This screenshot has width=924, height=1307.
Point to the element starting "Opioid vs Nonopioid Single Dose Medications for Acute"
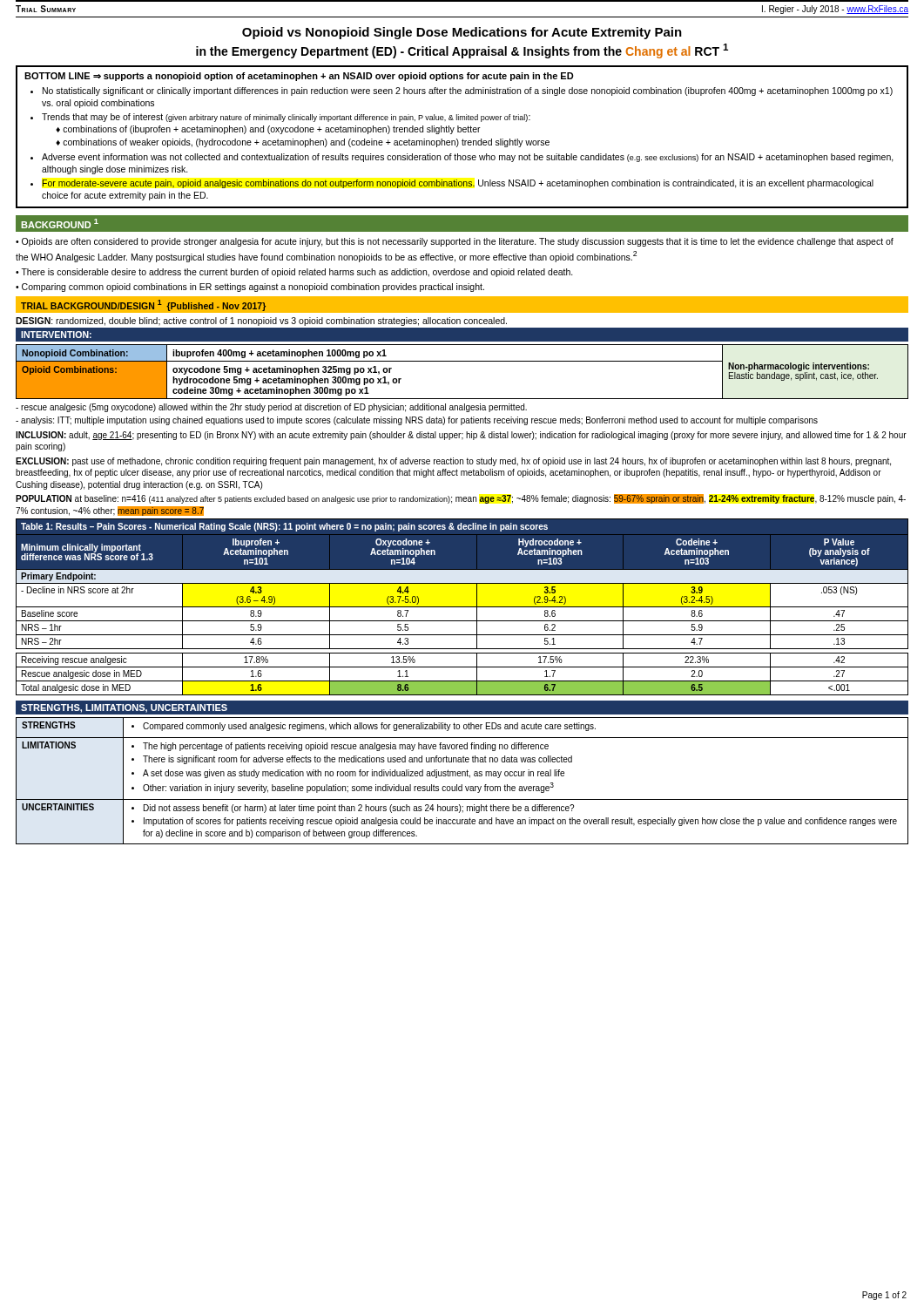tap(462, 32)
